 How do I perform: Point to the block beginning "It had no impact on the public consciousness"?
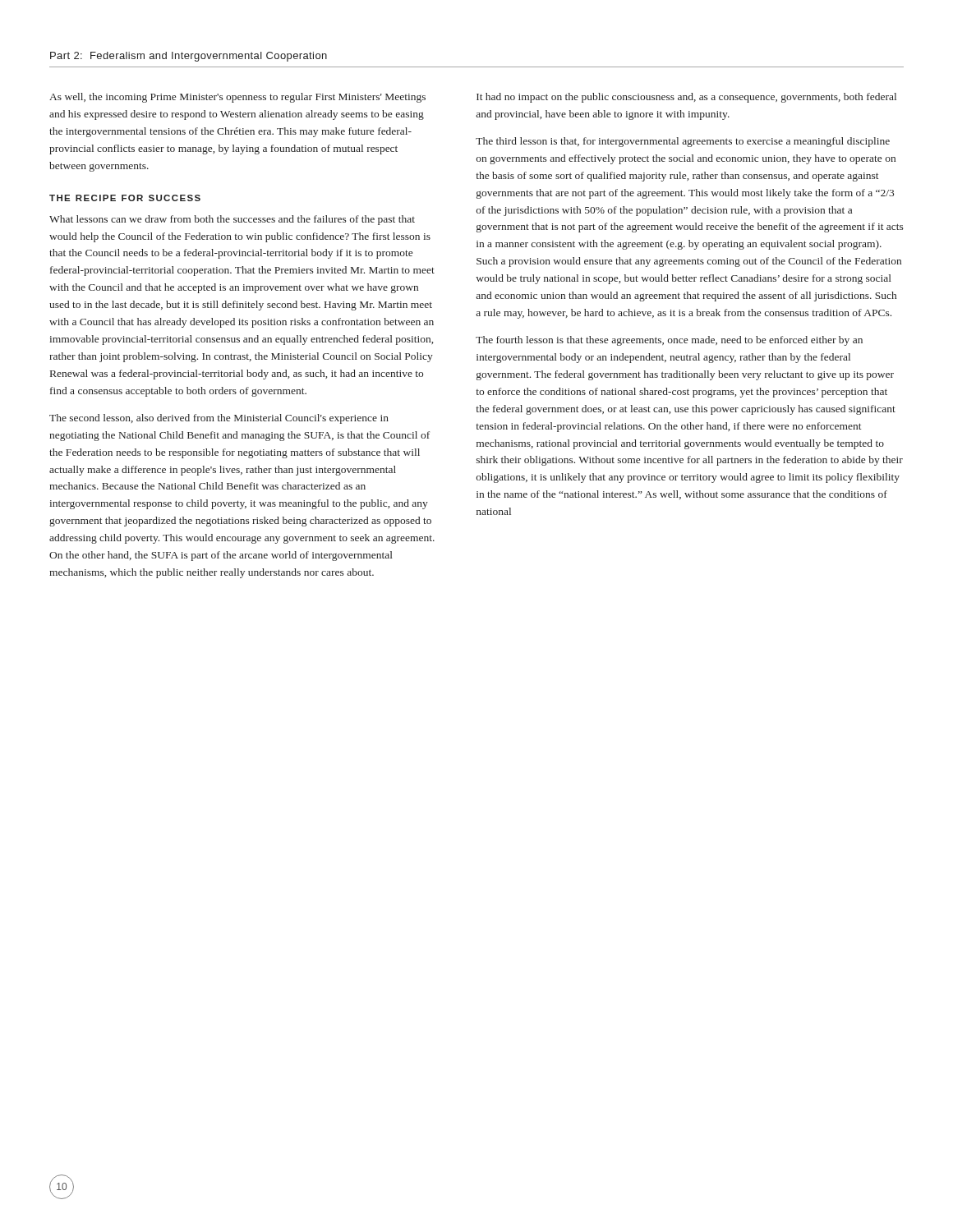click(686, 105)
